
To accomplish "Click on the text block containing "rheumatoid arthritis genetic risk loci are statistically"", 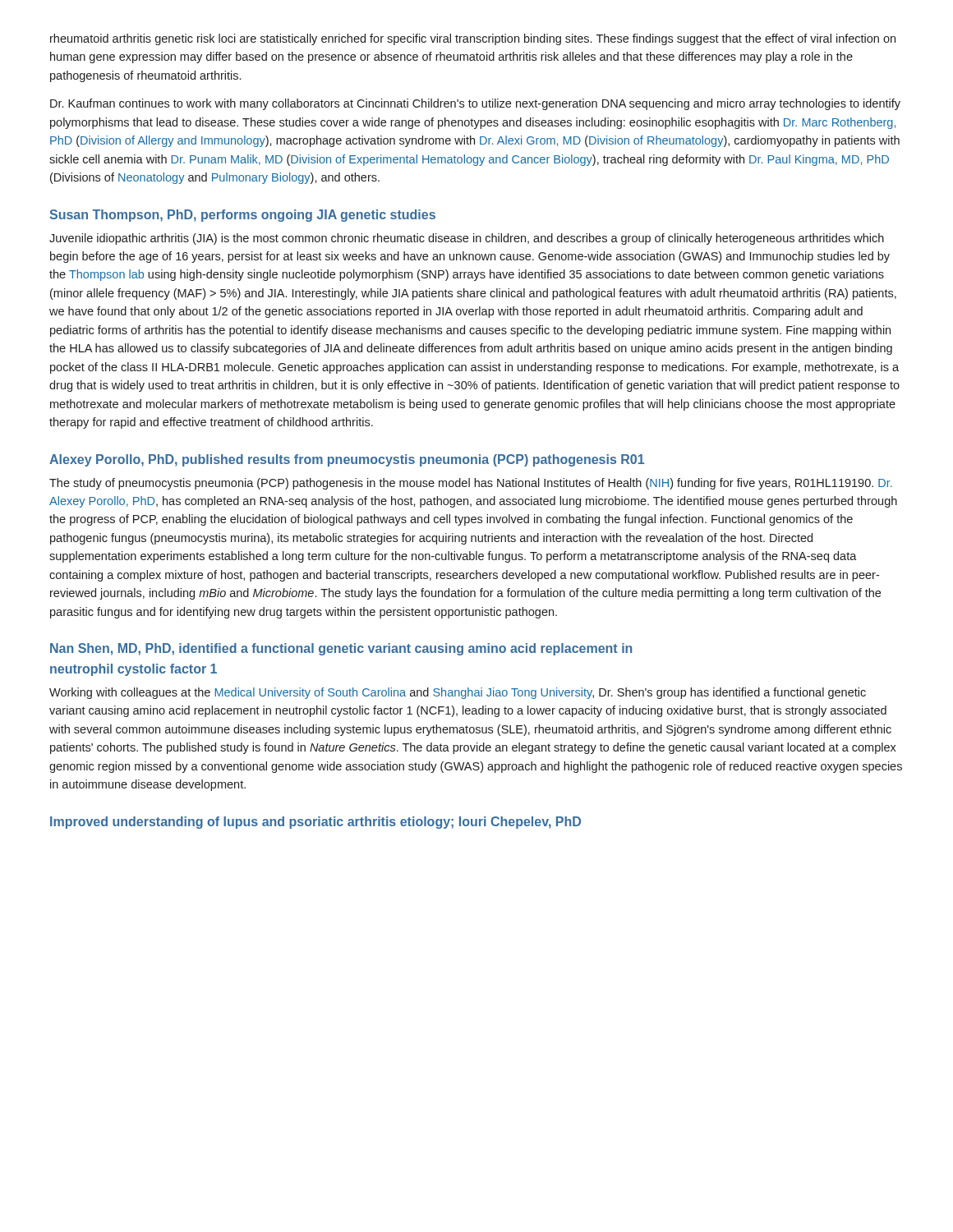I will tap(473, 57).
